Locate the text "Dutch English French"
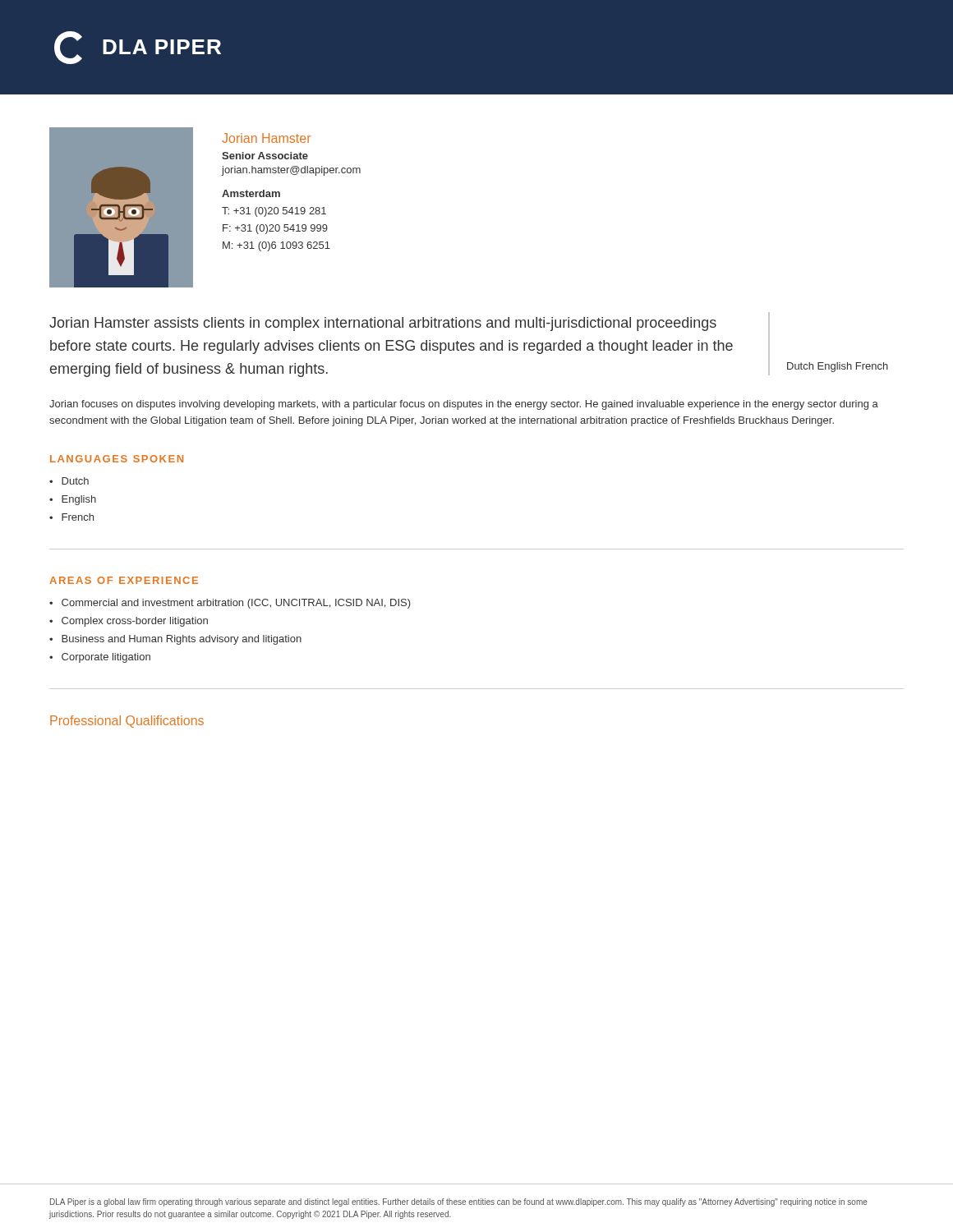This screenshot has height=1232, width=953. [837, 366]
